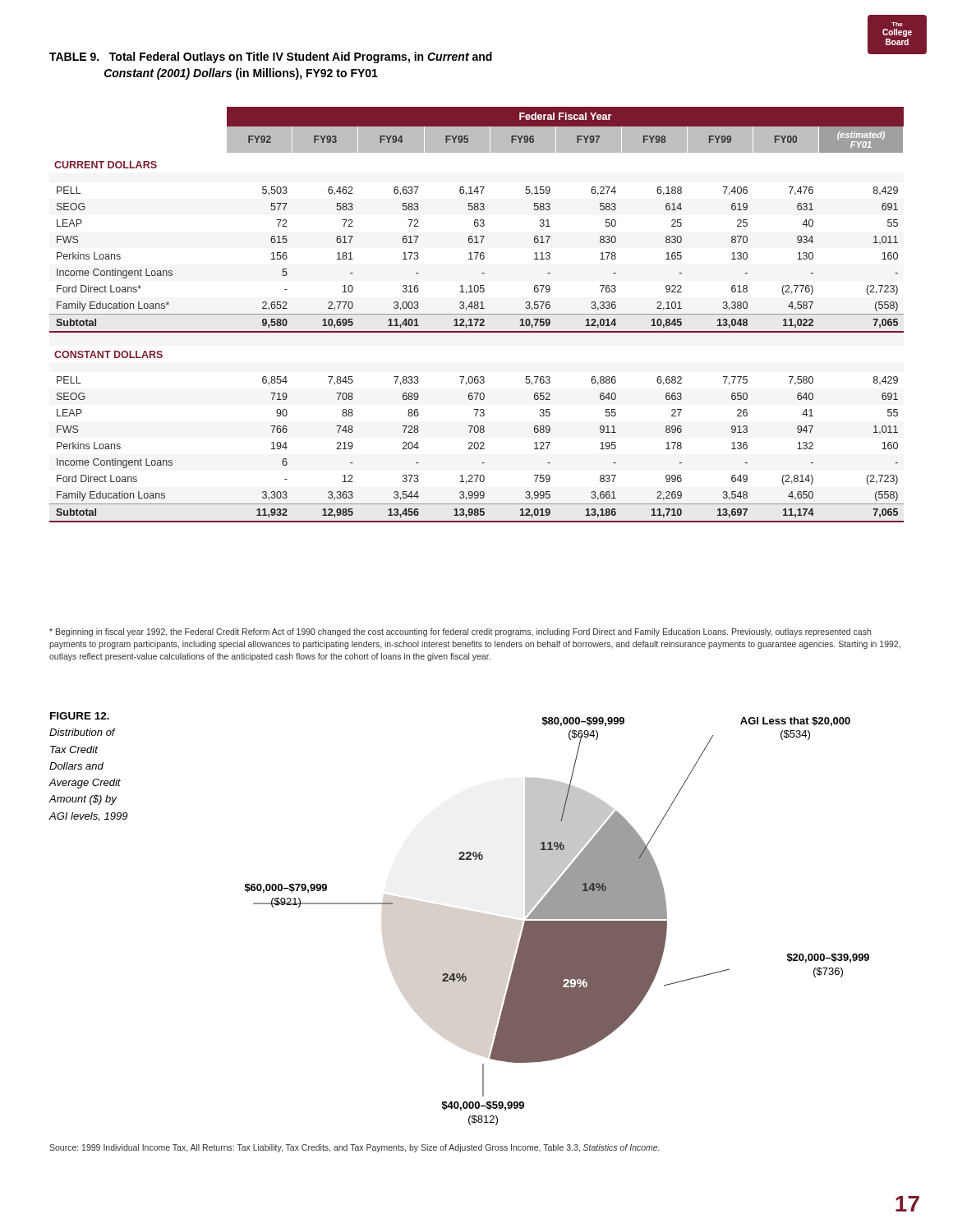This screenshot has width=953, height=1232.
Task: Find a caption
Action: pos(355,1147)
